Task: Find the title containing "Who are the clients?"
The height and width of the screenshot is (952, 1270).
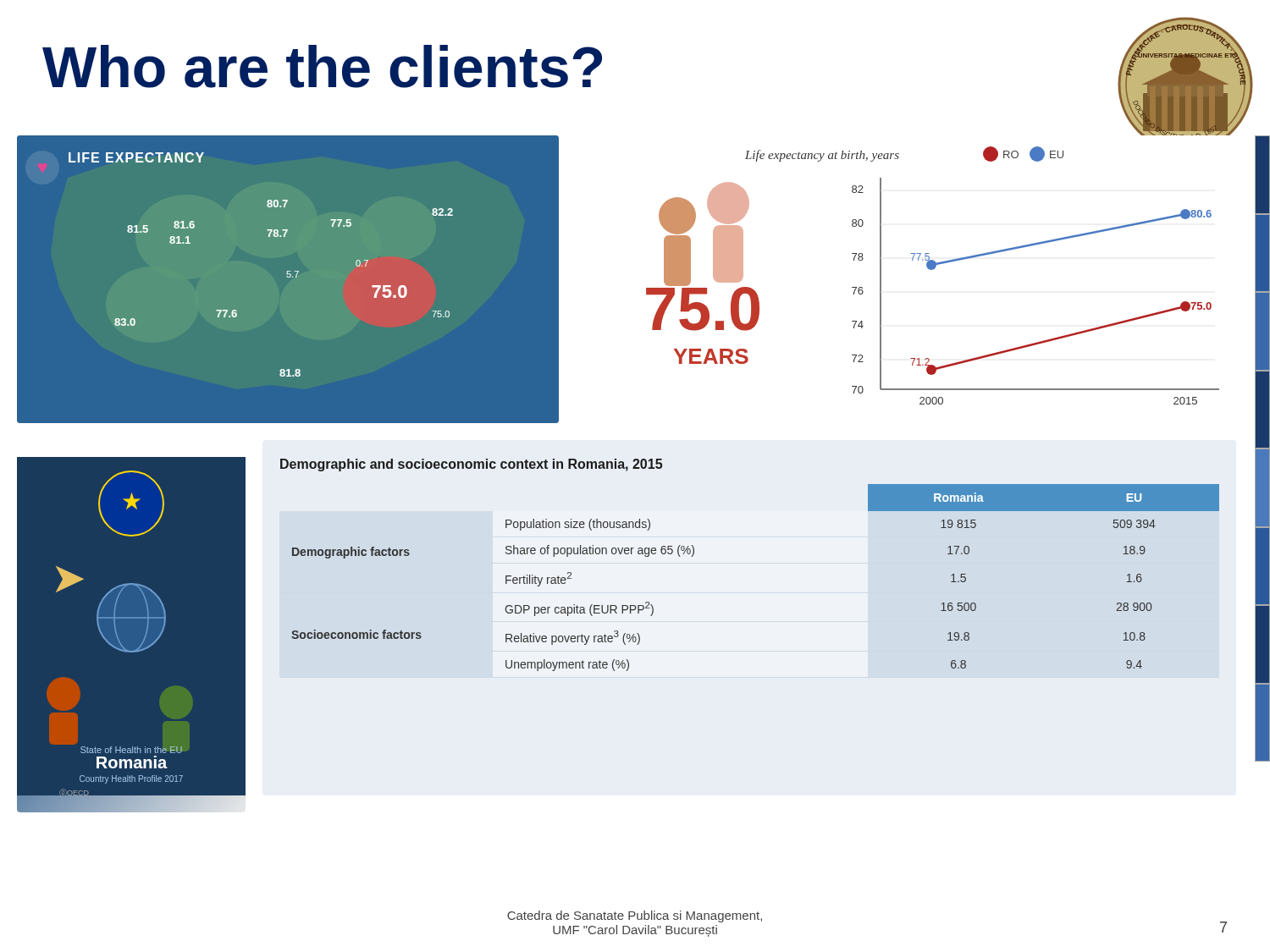Action: click(324, 67)
